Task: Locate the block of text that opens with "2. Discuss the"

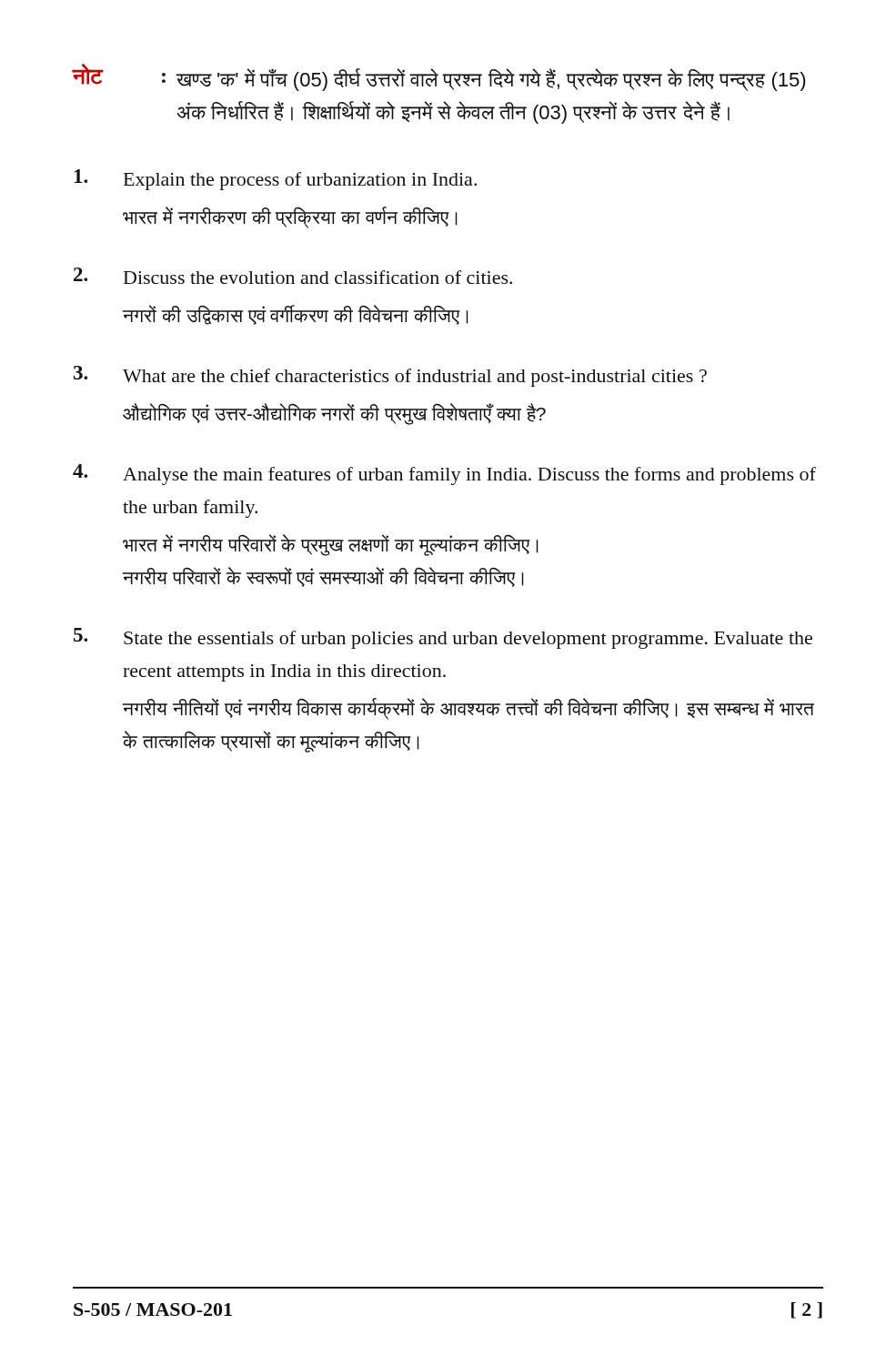Action: [x=293, y=296]
